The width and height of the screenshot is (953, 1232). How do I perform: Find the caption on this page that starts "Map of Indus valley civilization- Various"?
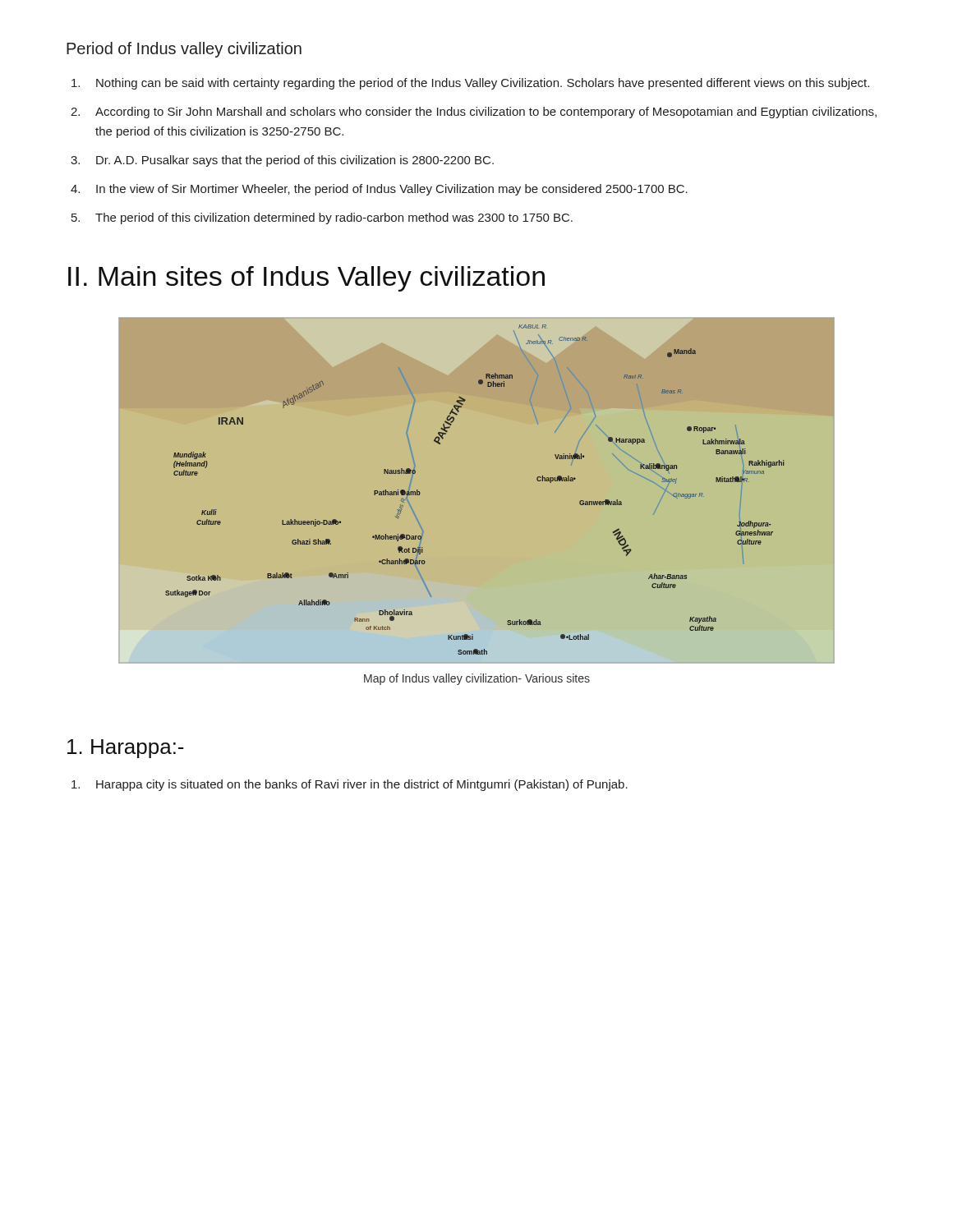pyautogui.click(x=476, y=678)
